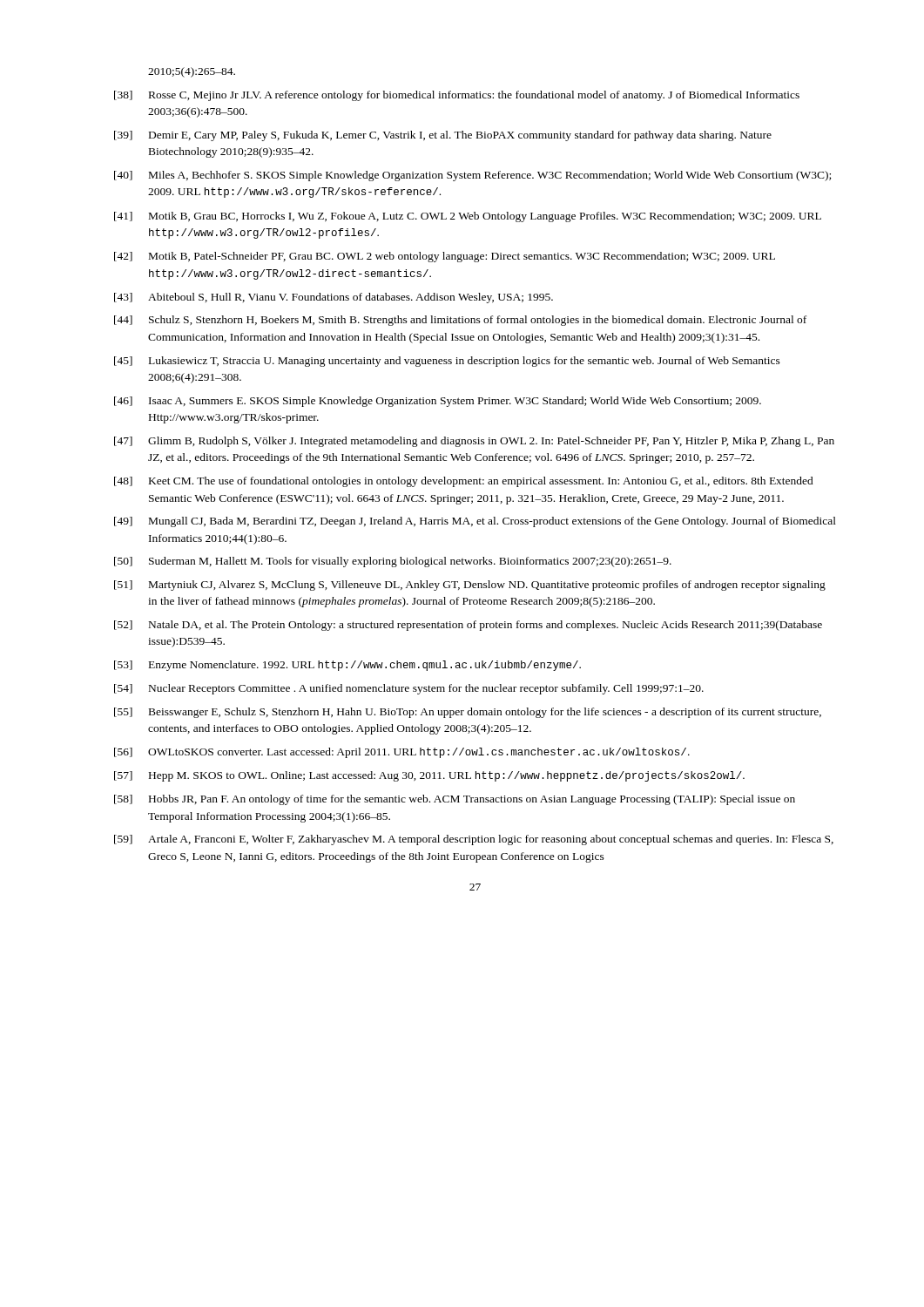Navigate to the element starting "[54] Nuclear Receptors Committee ."
The image size is (924, 1307).
click(x=475, y=688)
